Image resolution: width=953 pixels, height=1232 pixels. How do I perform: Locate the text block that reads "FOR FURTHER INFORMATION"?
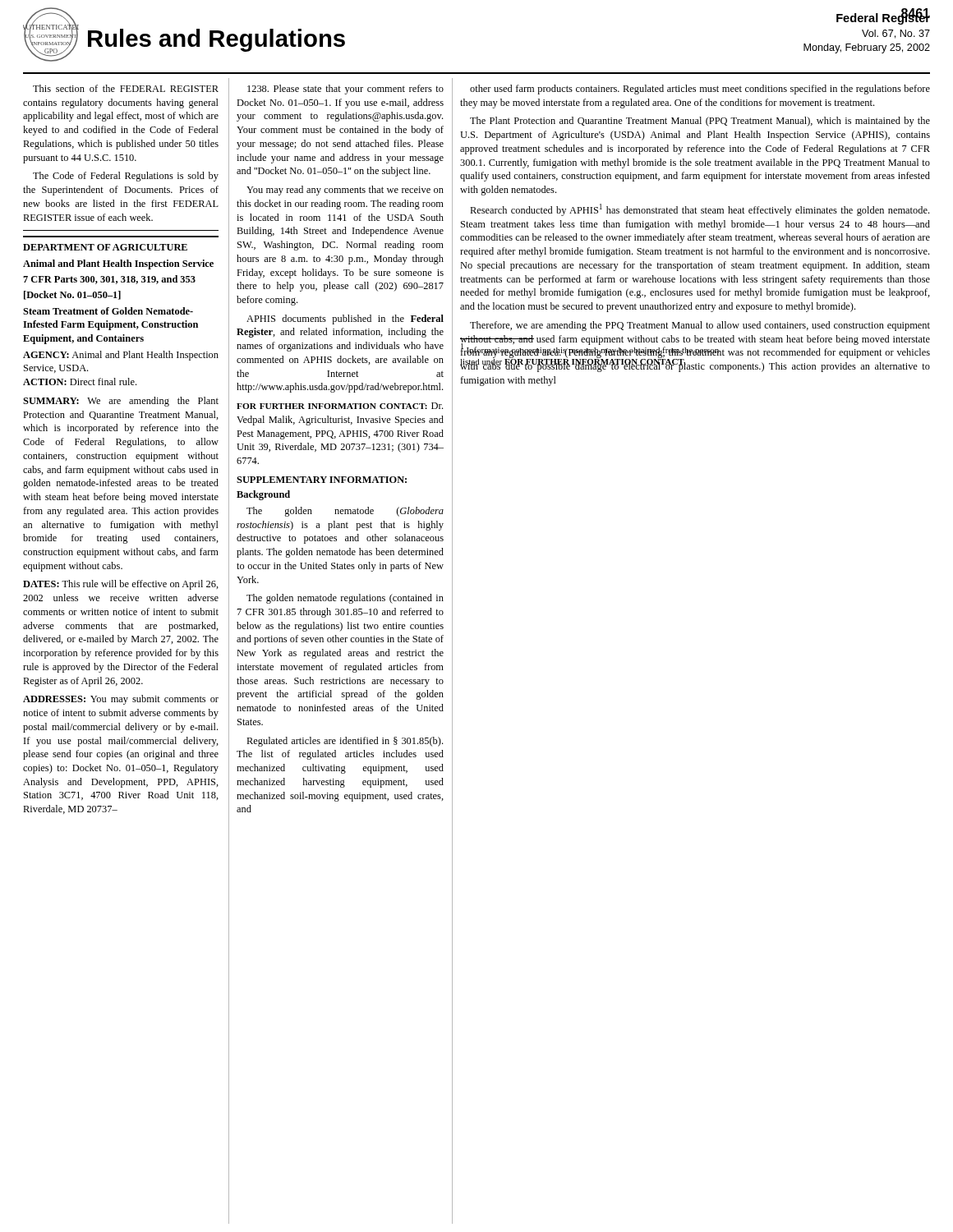(x=340, y=434)
